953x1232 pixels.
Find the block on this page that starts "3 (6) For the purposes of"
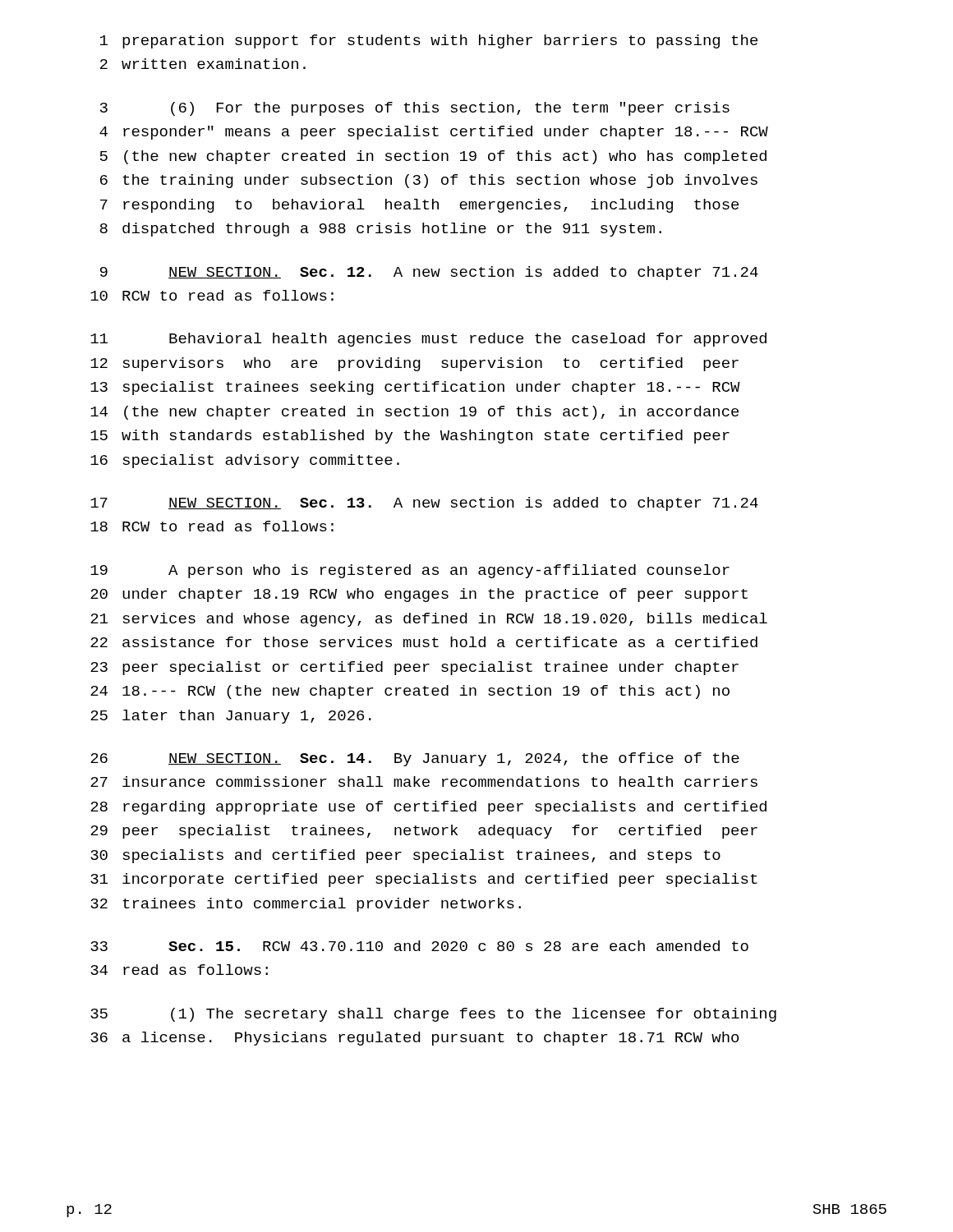(476, 169)
